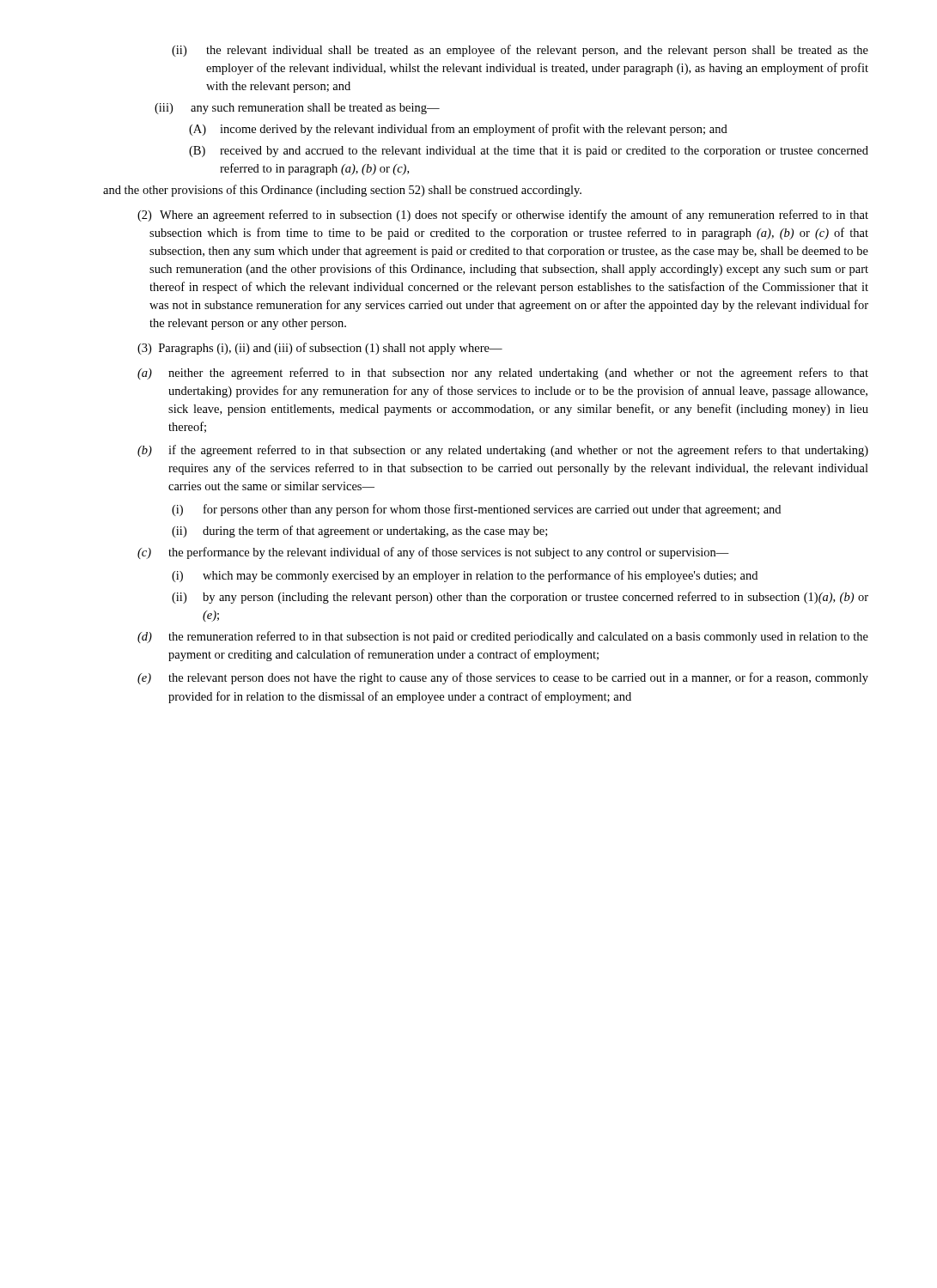Locate the passage starting "(e) the relevant"
This screenshot has height=1288, width=937.
503,687
